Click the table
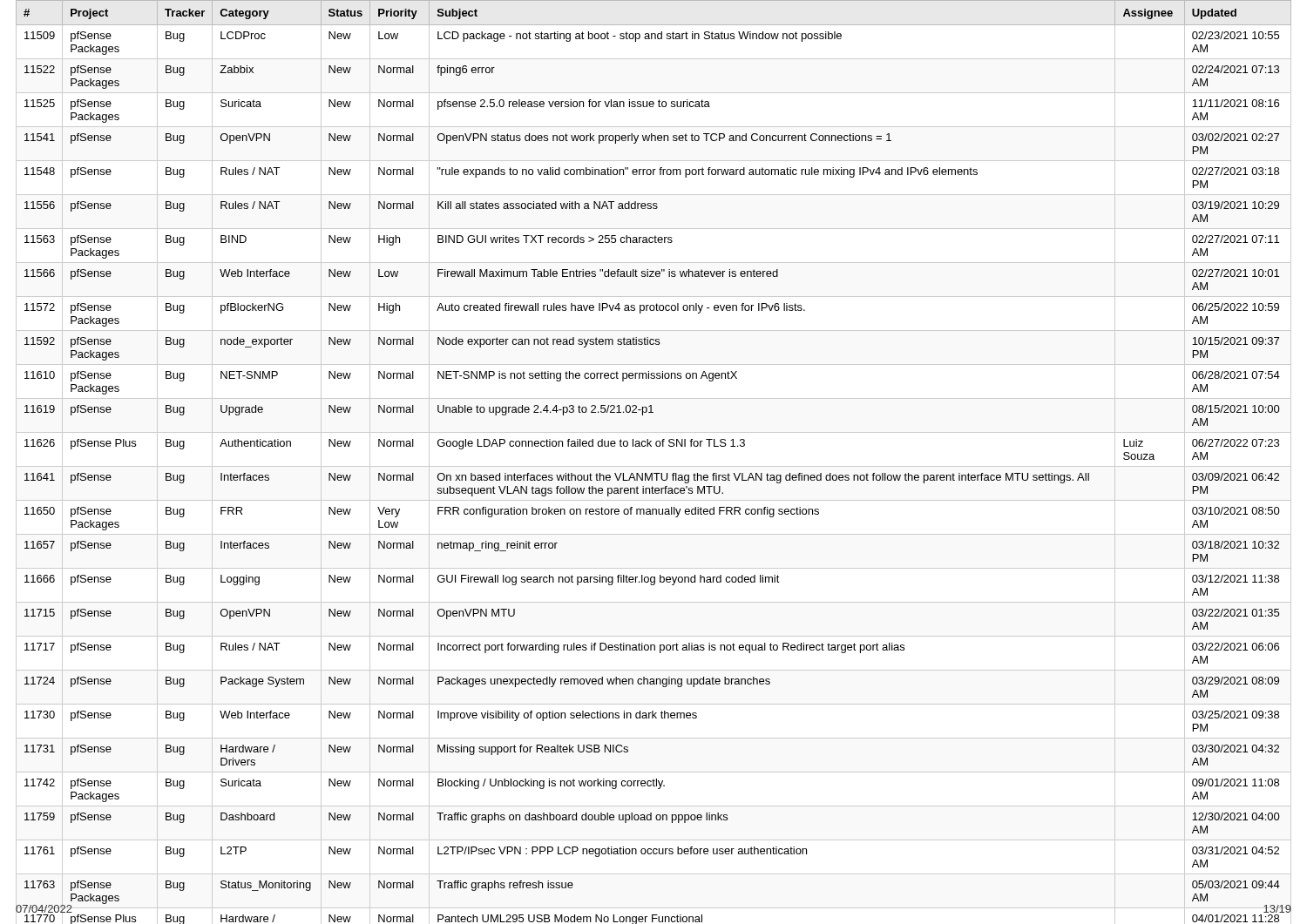The width and height of the screenshot is (1307, 924). point(654,462)
